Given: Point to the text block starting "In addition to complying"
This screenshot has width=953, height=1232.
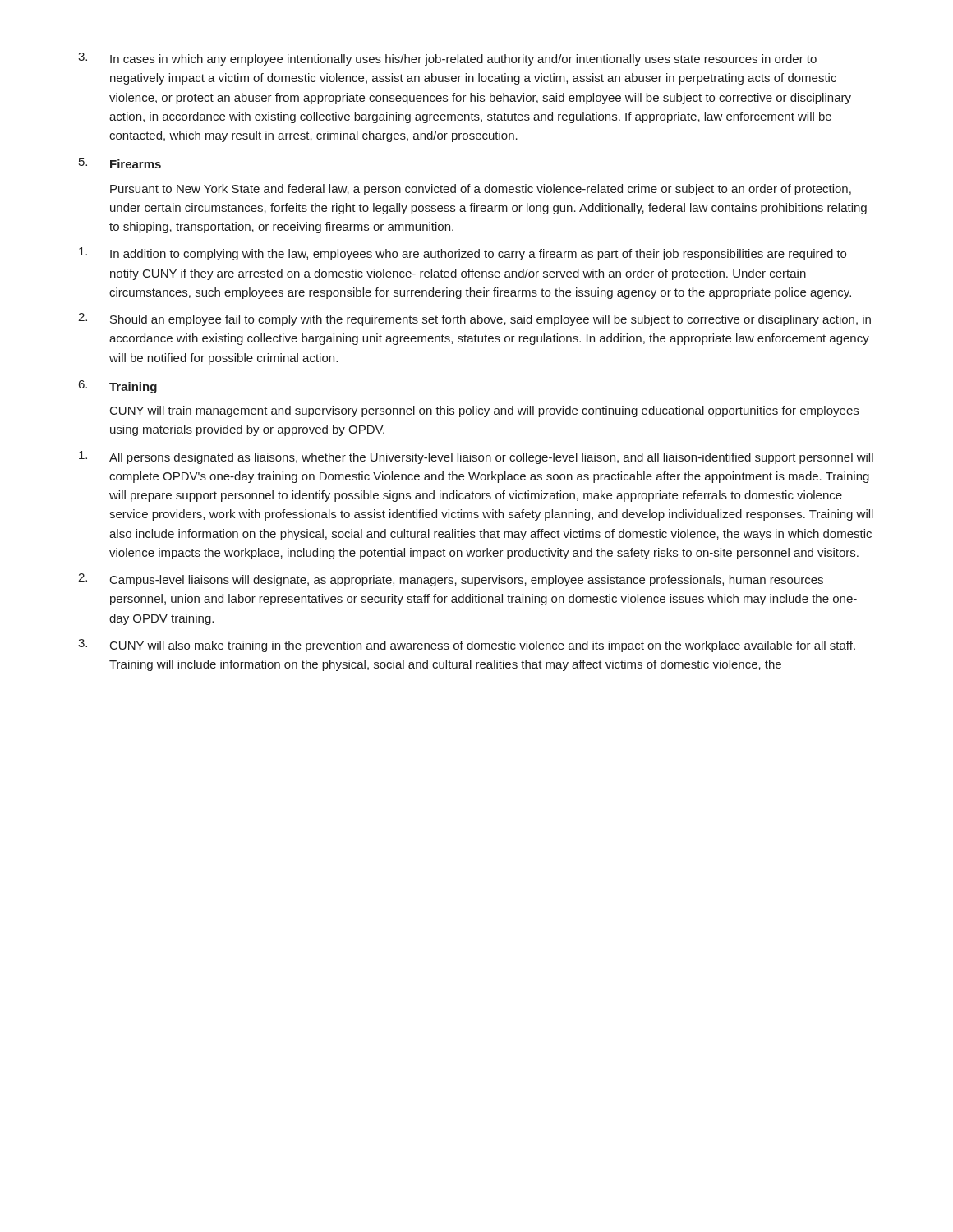Looking at the screenshot, I should pos(476,273).
